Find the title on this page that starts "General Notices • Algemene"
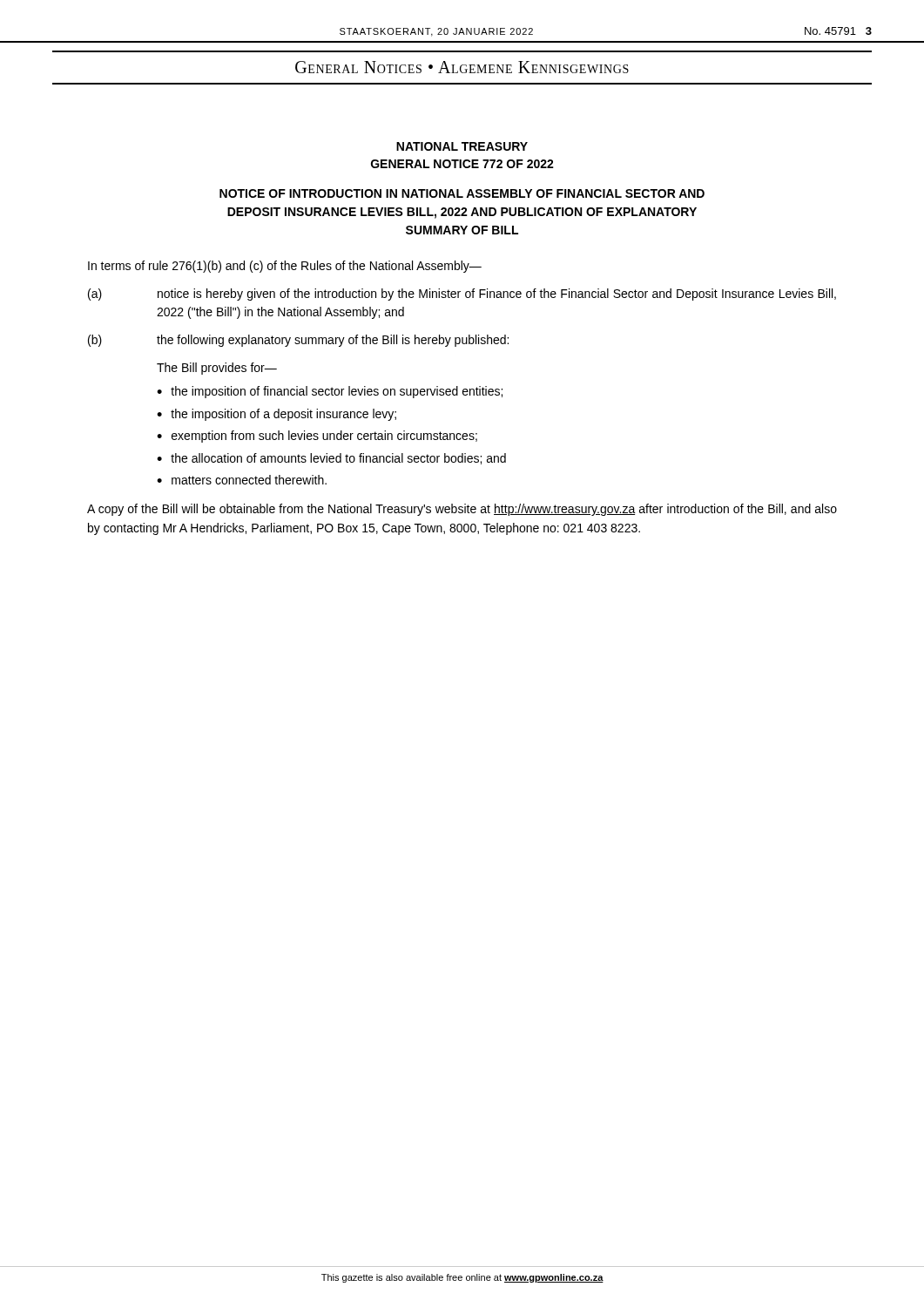The height and width of the screenshot is (1307, 924). pos(462,67)
